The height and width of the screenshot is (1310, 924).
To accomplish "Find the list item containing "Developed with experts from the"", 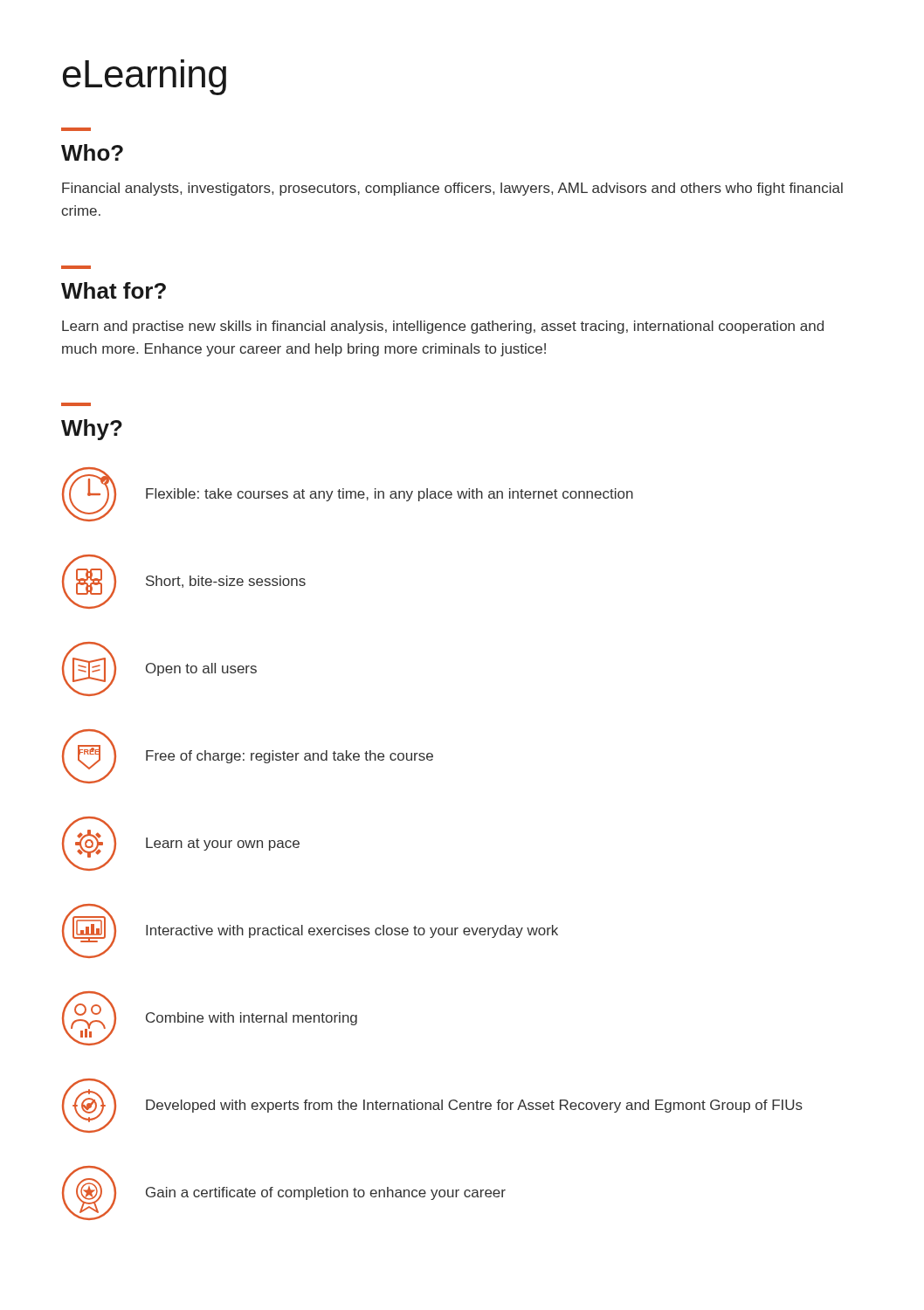I will 432,1106.
